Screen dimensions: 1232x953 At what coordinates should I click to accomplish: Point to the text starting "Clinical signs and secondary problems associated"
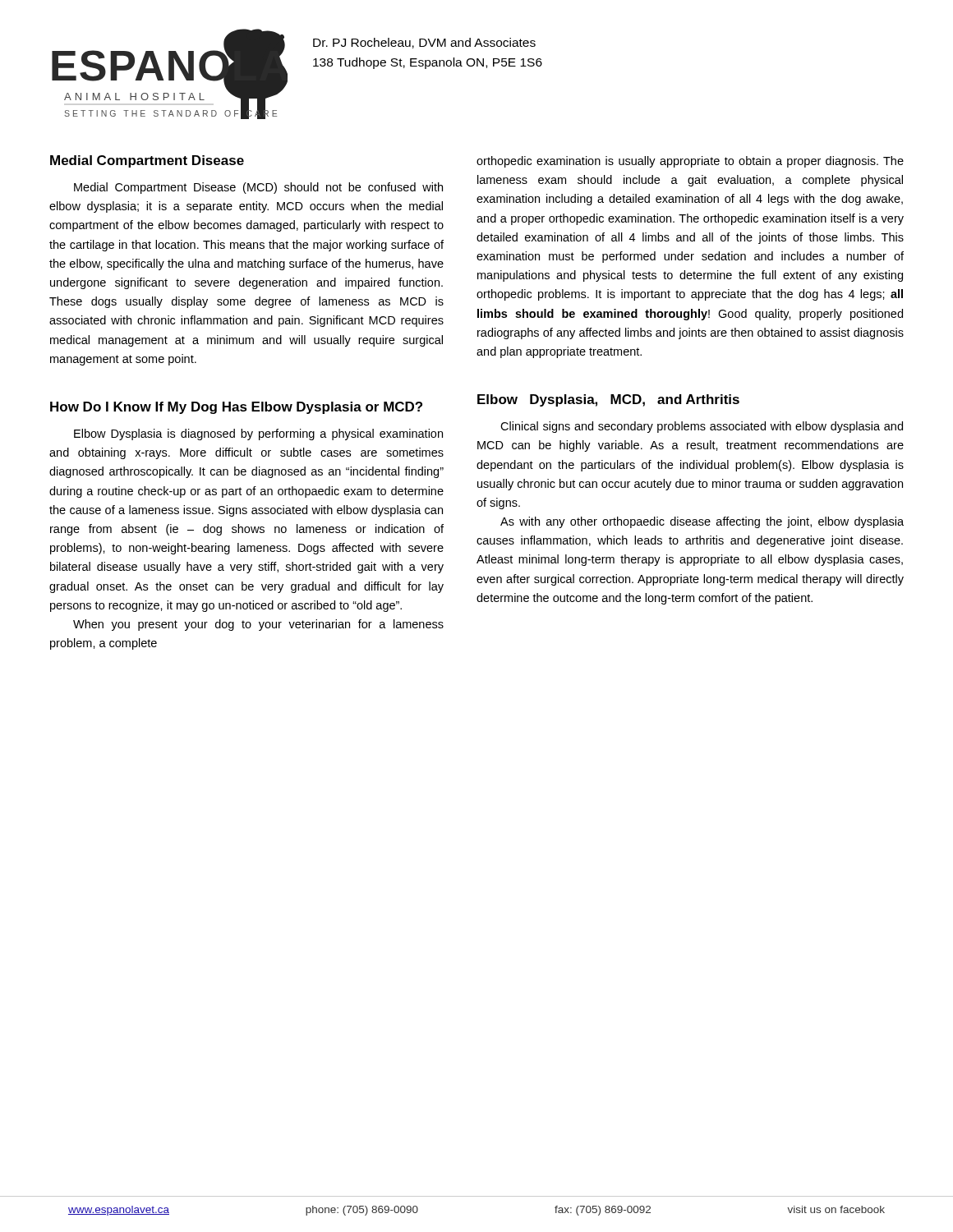pyautogui.click(x=690, y=513)
